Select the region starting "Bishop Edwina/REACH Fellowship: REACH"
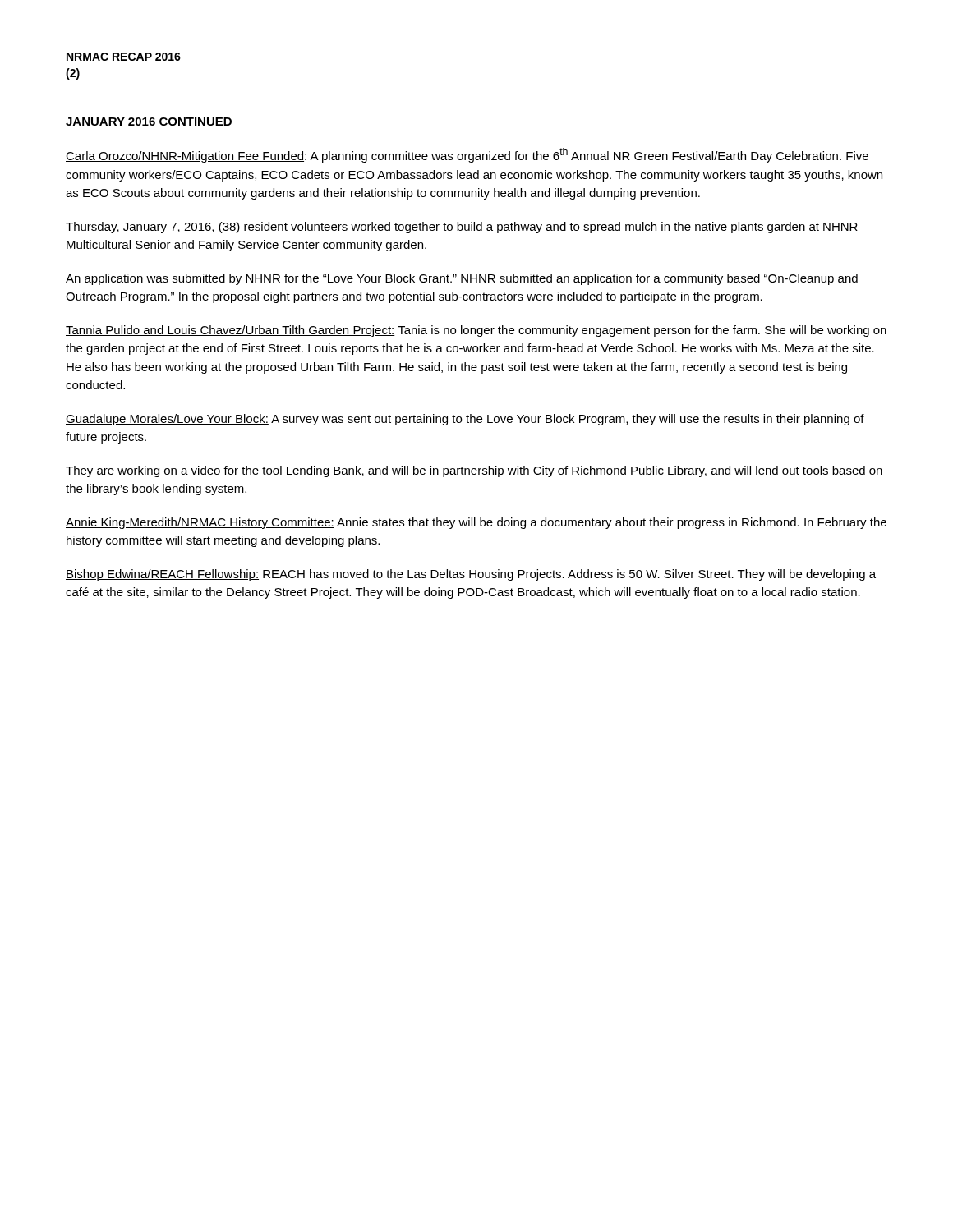The height and width of the screenshot is (1232, 953). pyautogui.click(x=471, y=583)
